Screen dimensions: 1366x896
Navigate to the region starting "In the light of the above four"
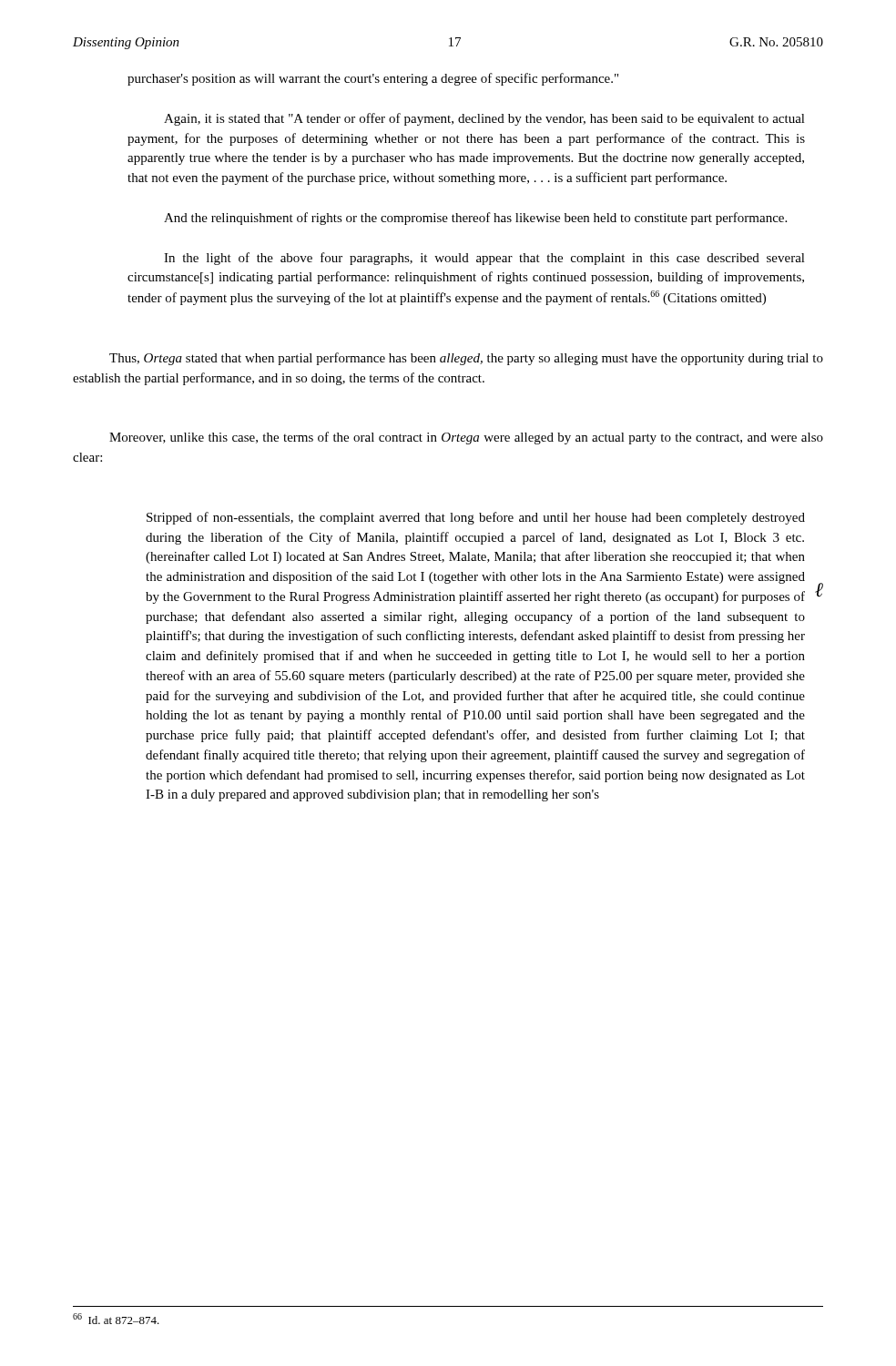coord(466,278)
